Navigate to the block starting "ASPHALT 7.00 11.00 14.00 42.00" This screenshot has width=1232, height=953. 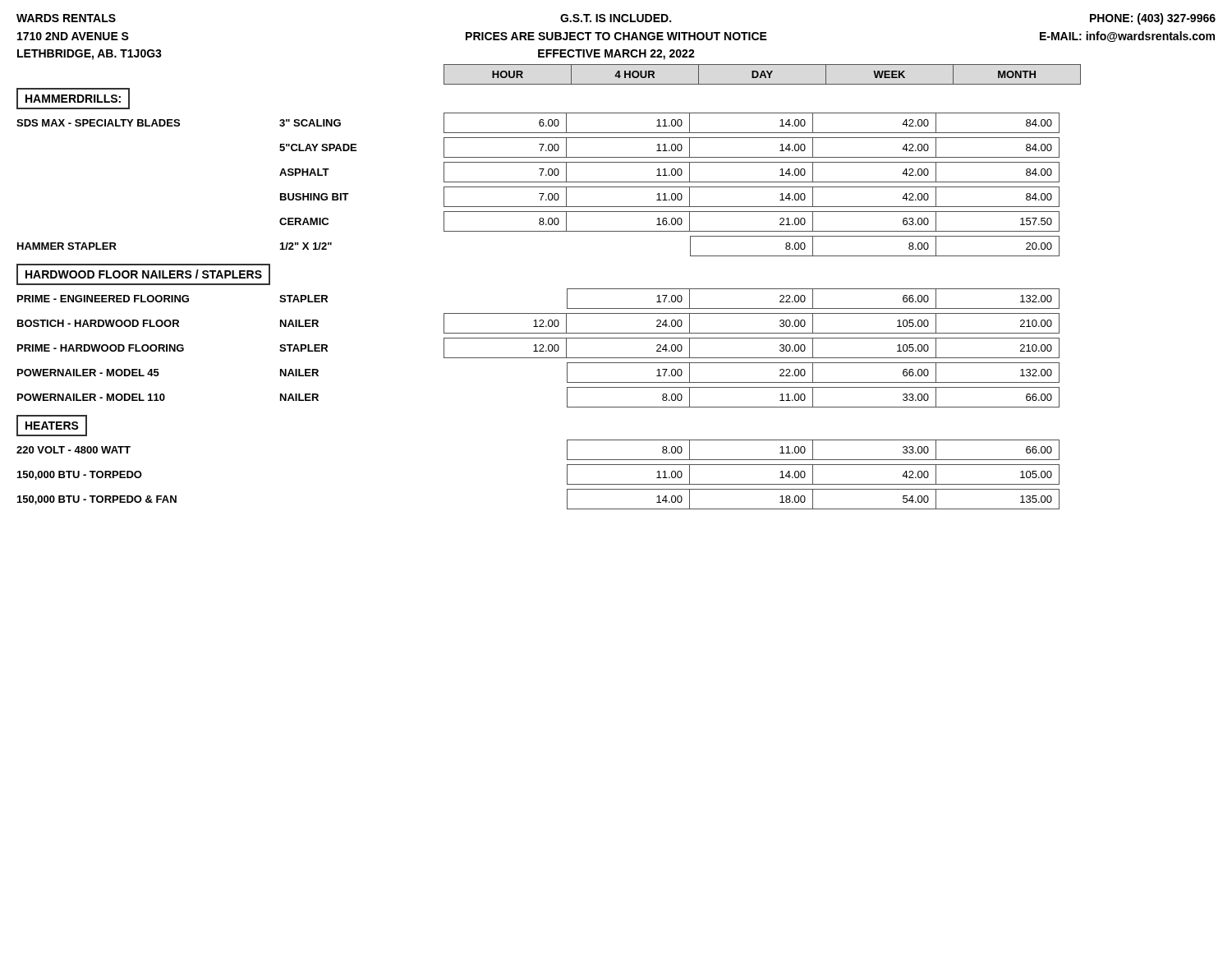[x=669, y=172]
